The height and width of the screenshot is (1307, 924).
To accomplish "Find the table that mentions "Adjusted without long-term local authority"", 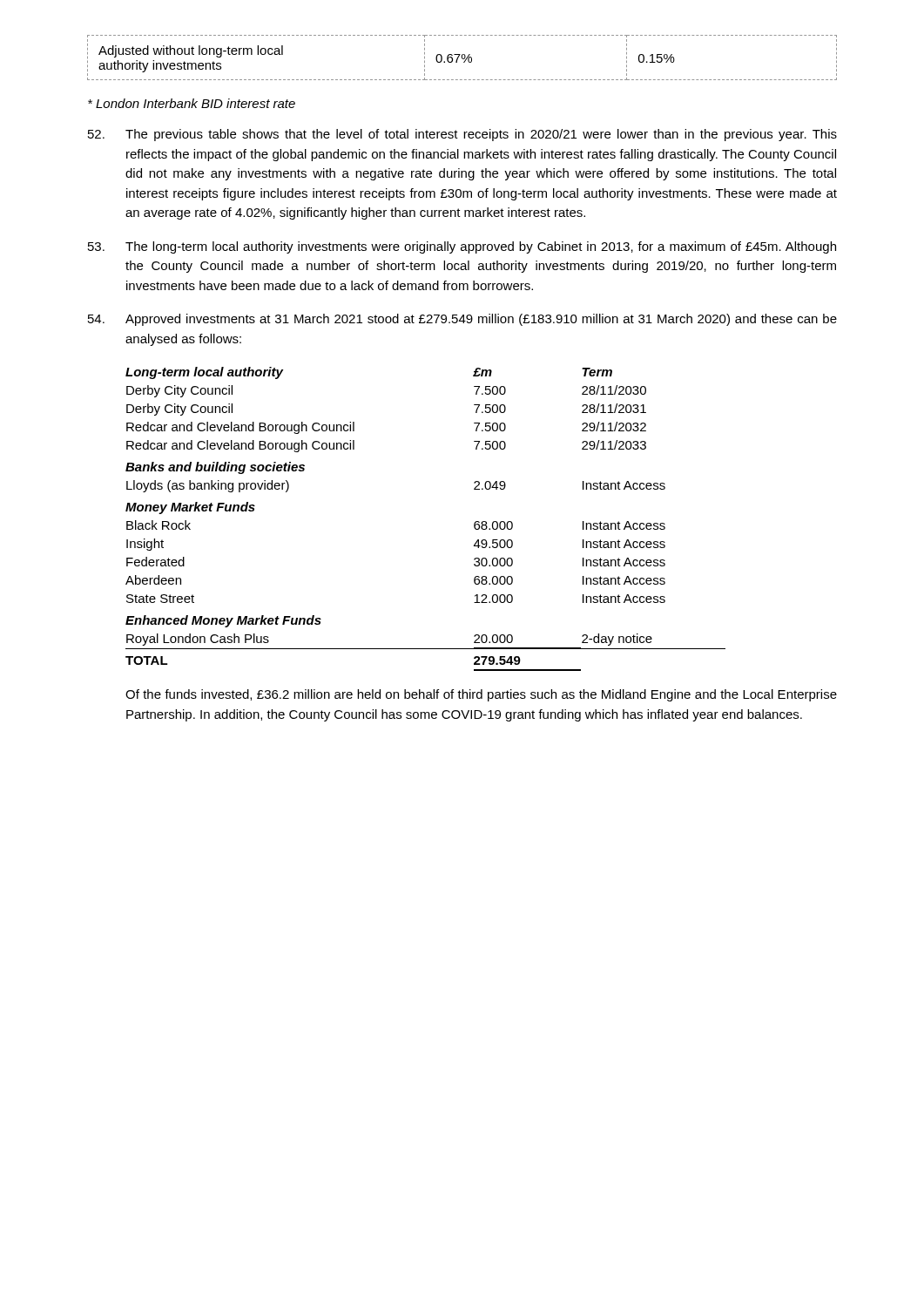I will pos(462,58).
